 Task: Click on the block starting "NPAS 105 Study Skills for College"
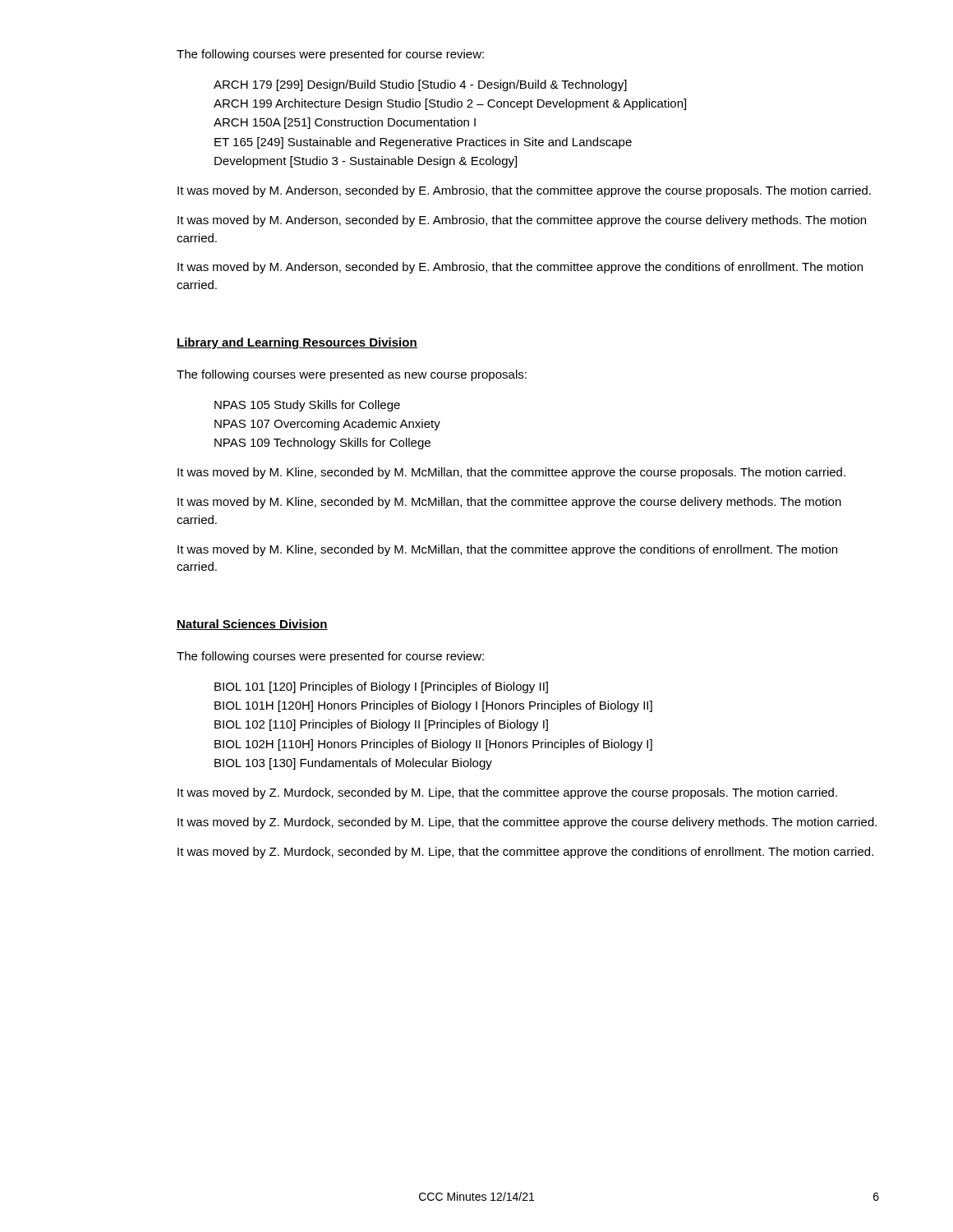pyautogui.click(x=307, y=404)
